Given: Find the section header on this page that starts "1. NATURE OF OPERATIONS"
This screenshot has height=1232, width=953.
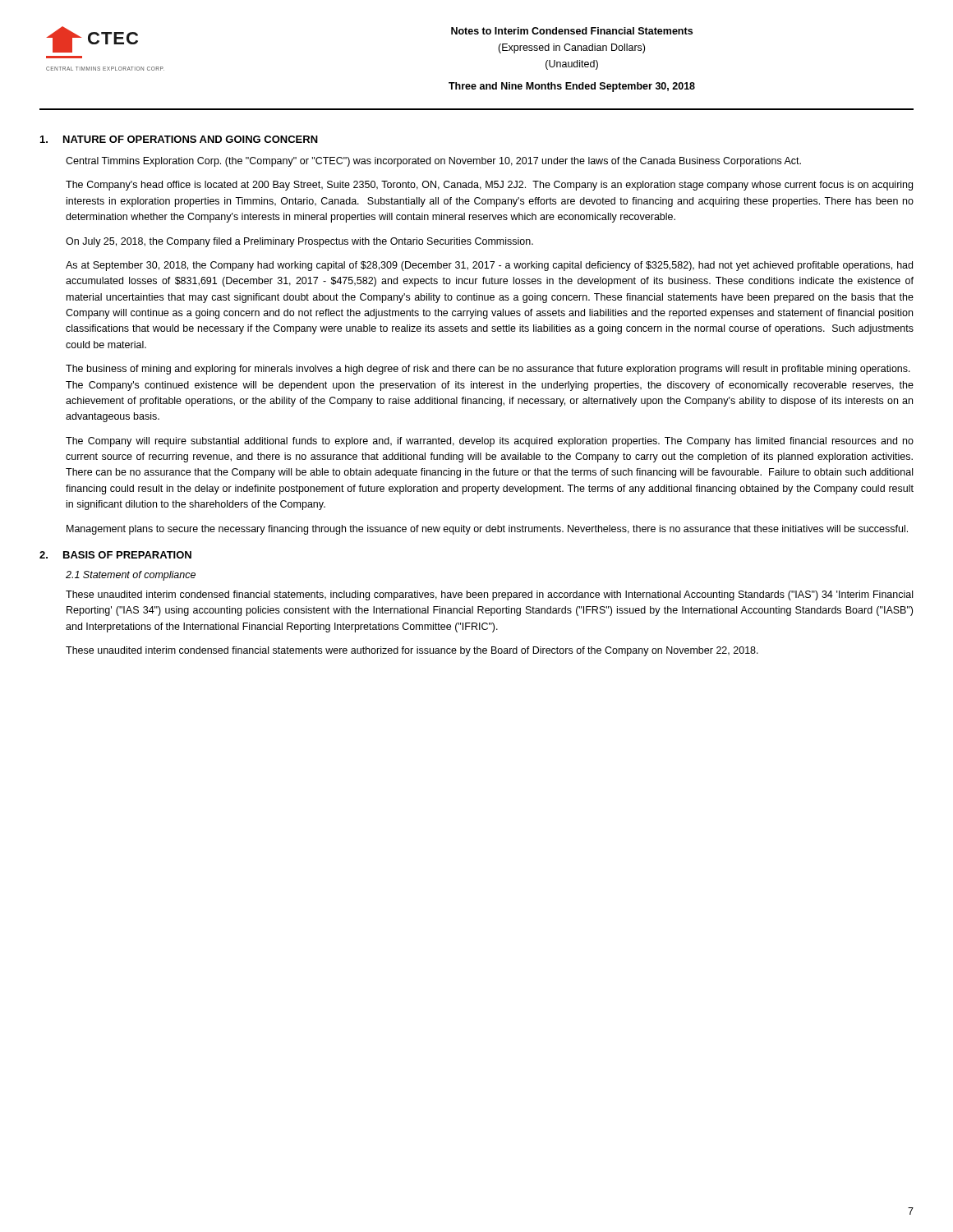Looking at the screenshot, I should click(179, 139).
